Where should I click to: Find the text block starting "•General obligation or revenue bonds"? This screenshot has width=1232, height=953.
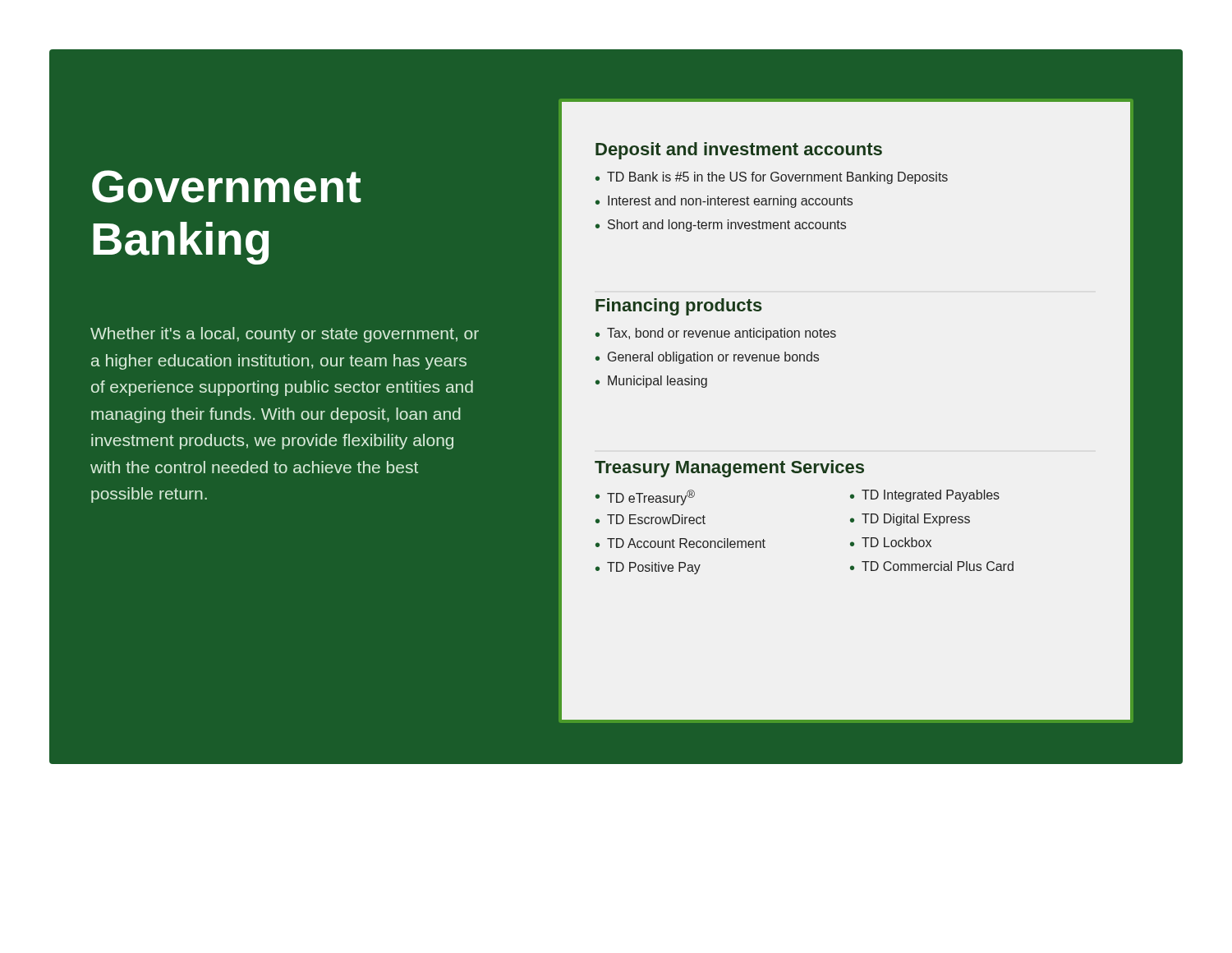click(x=707, y=359)
